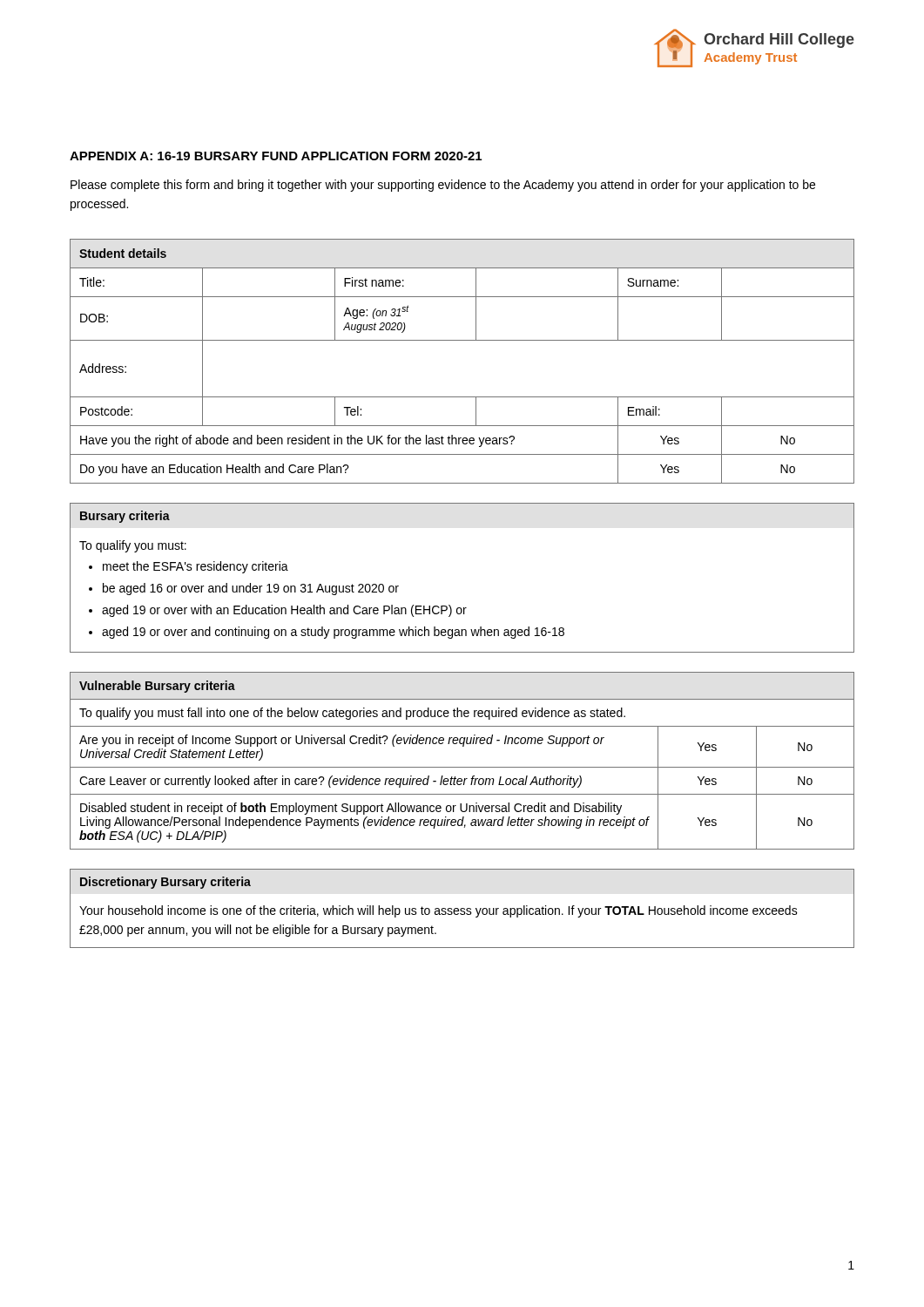924x1307 pixels.
Task: Click on the logo
Action: tap(754, 48)
